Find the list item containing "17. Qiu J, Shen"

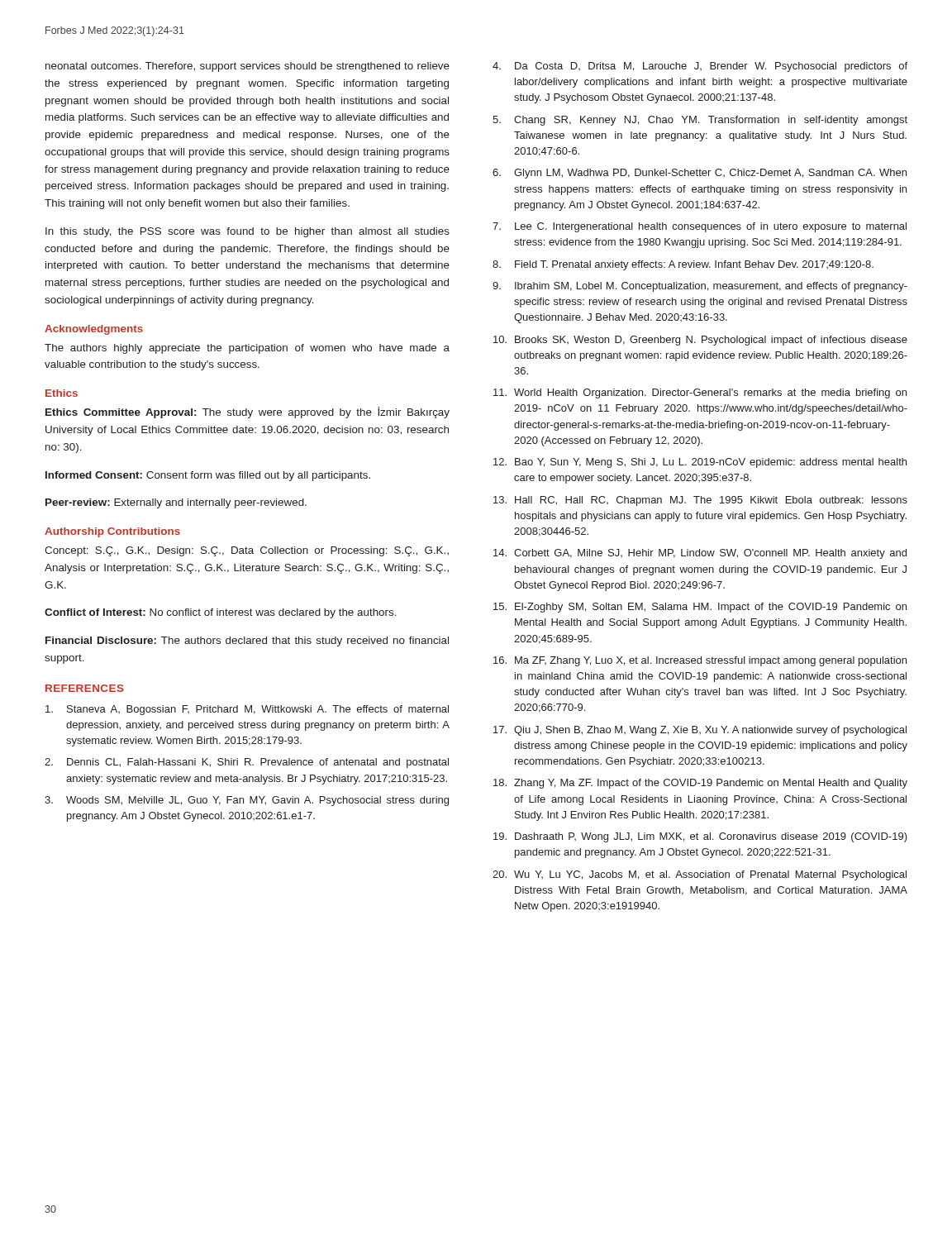point(700,745)
